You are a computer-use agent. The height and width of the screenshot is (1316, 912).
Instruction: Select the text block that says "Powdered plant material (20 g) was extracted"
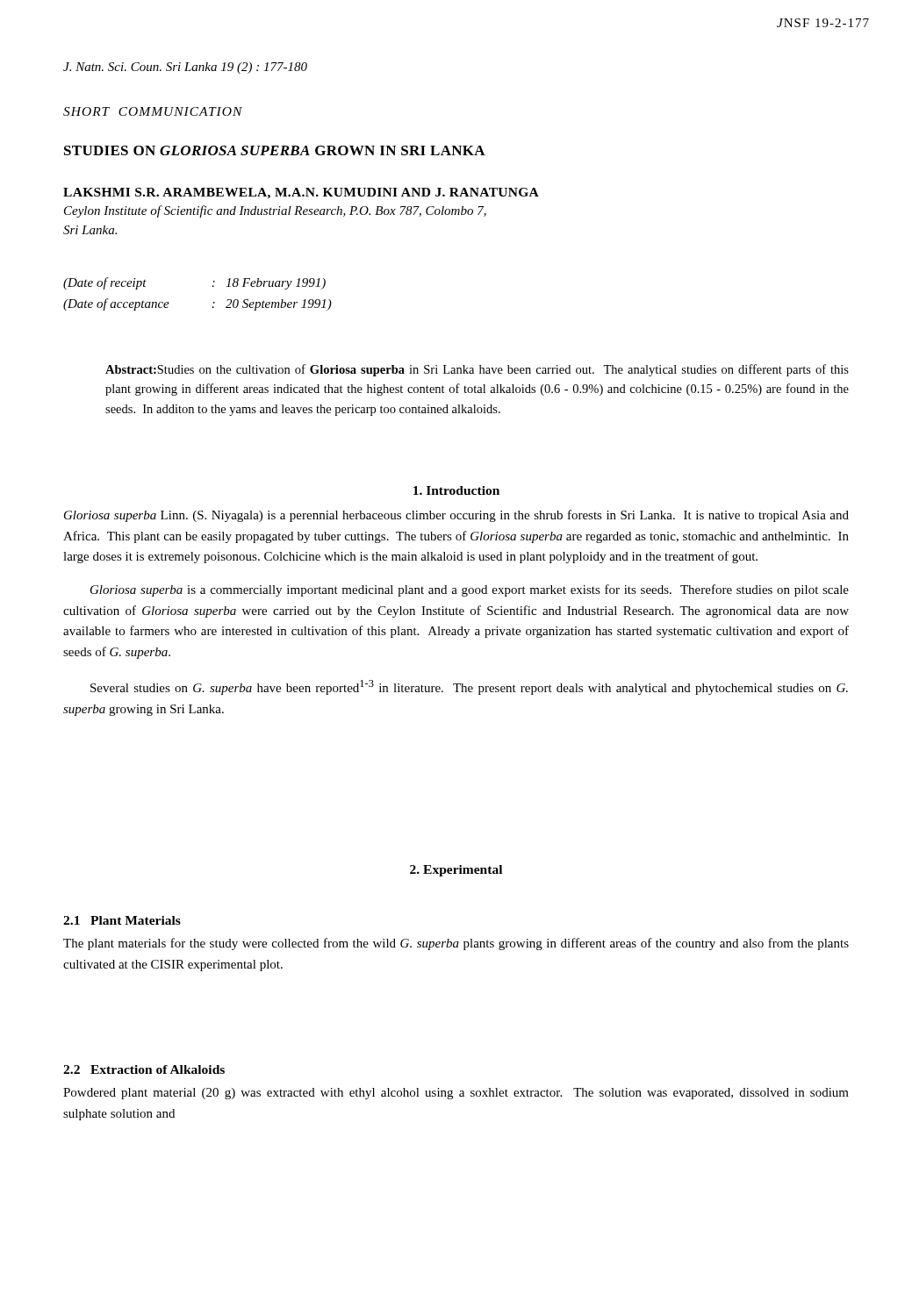(456, 1103)
